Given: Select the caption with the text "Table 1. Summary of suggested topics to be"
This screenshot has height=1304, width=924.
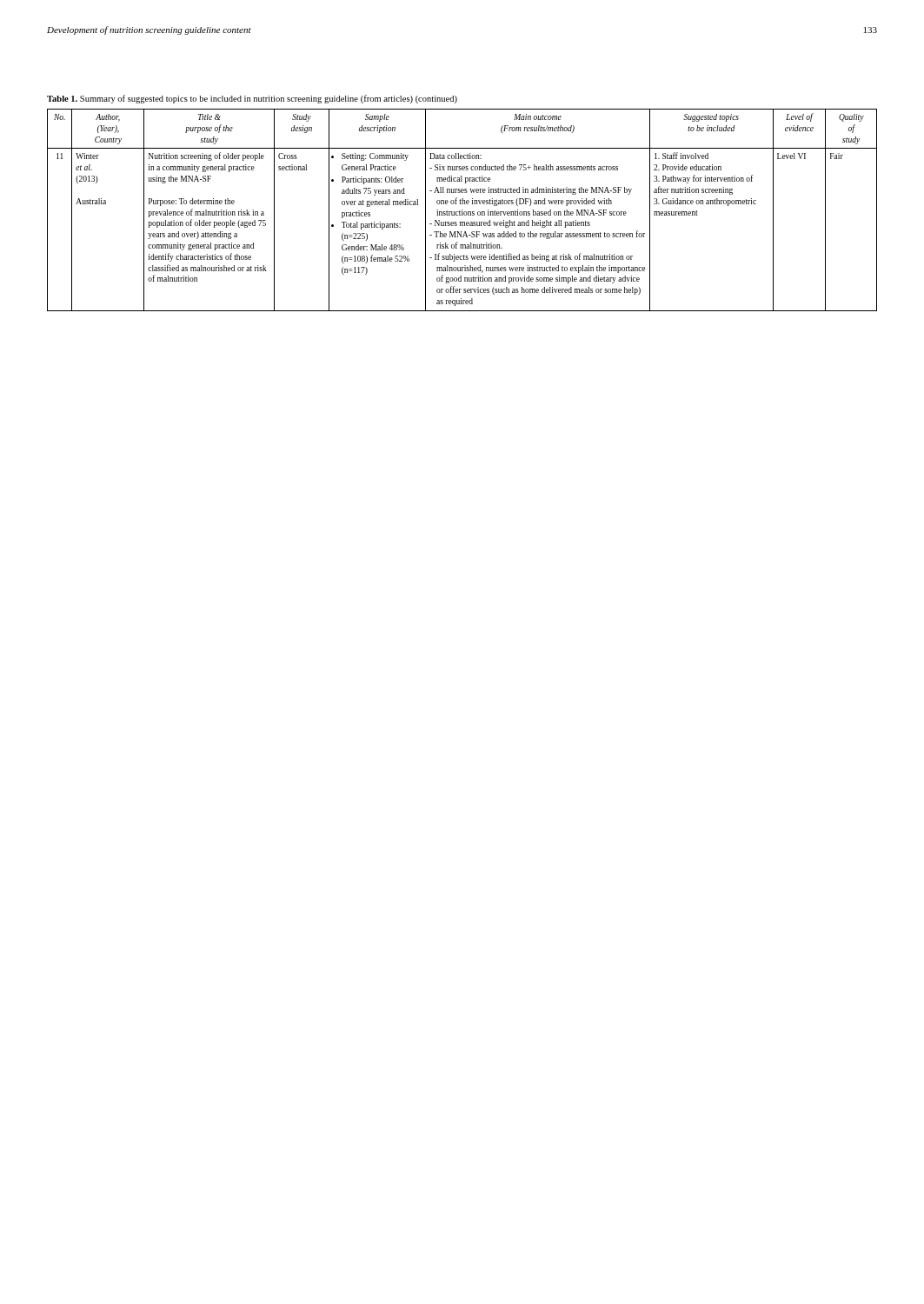Looking at the screenshot, I should [252, 99].
